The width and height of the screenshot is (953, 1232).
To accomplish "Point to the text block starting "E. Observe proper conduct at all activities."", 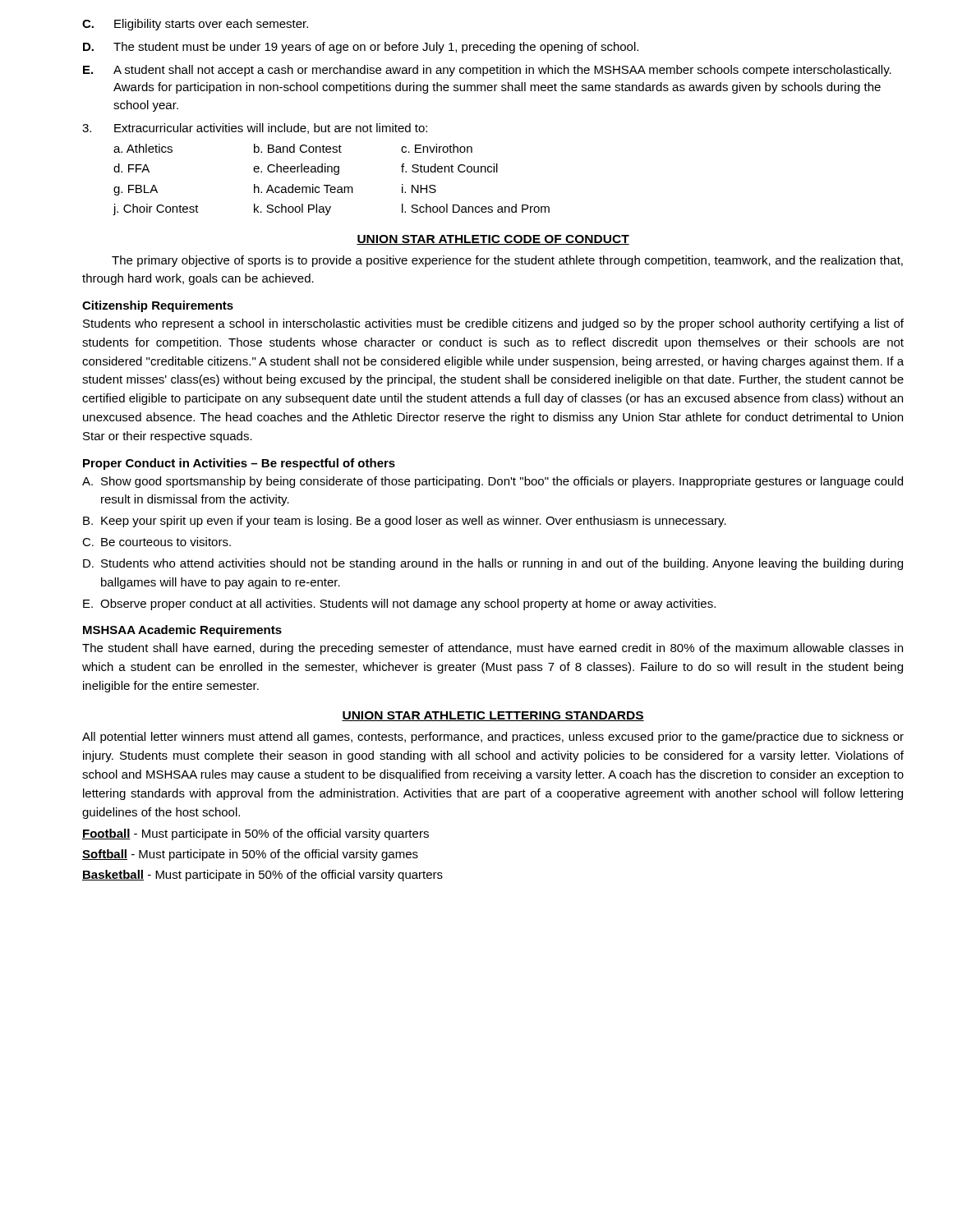I will 493,604.
